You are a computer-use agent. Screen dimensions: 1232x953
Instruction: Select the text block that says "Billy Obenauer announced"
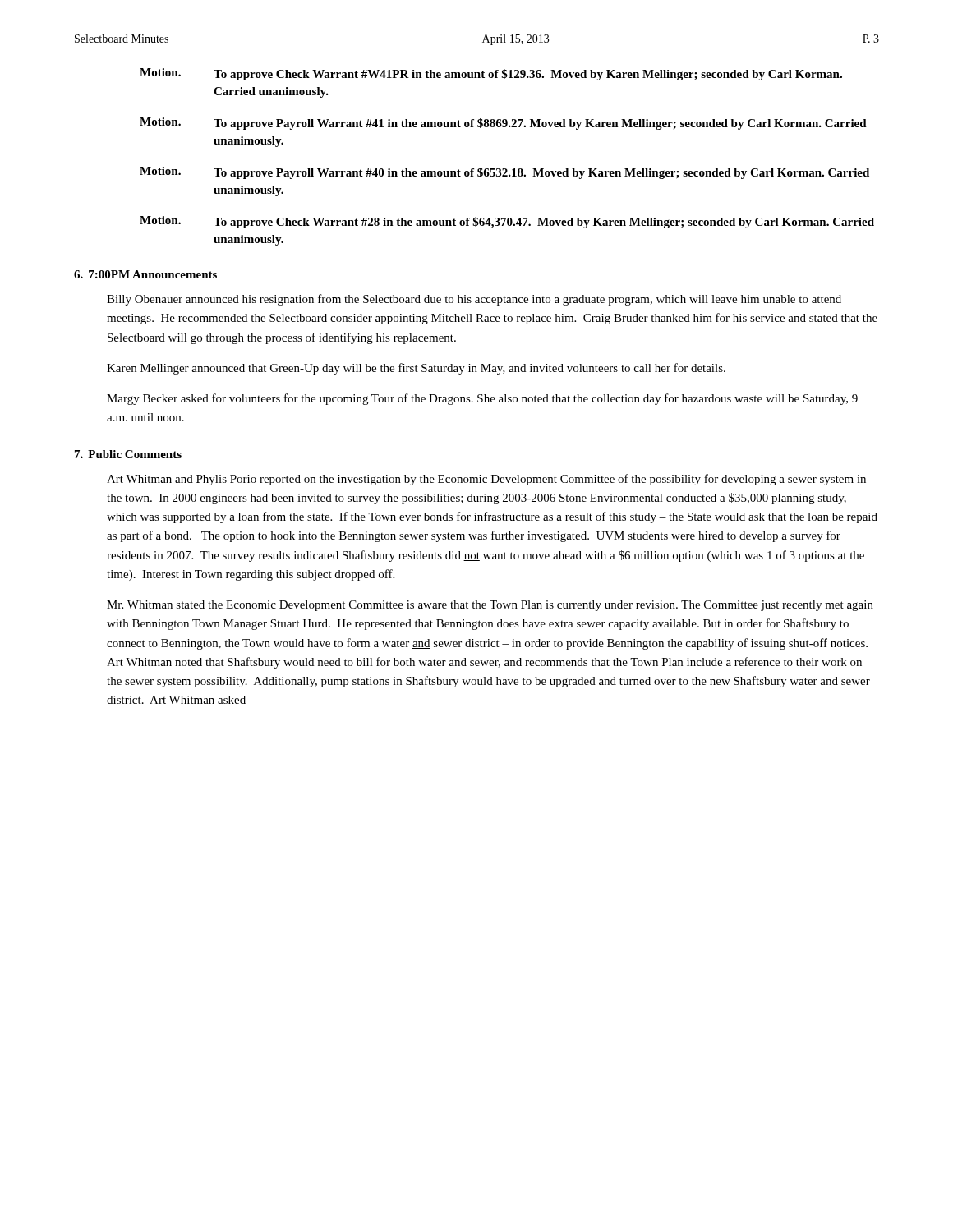pos(492,318)
